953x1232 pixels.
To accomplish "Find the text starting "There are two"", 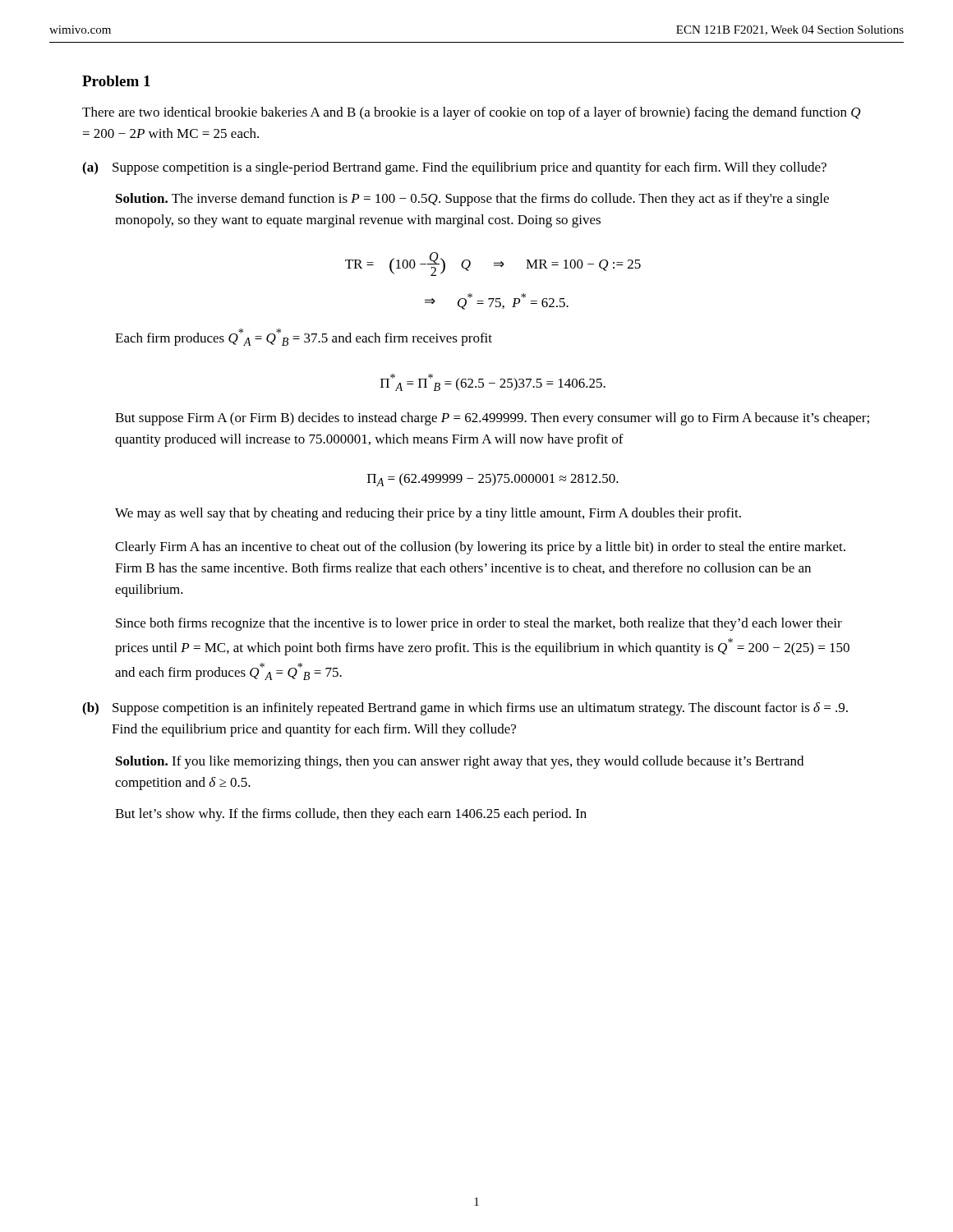I will tap(471, 123).
